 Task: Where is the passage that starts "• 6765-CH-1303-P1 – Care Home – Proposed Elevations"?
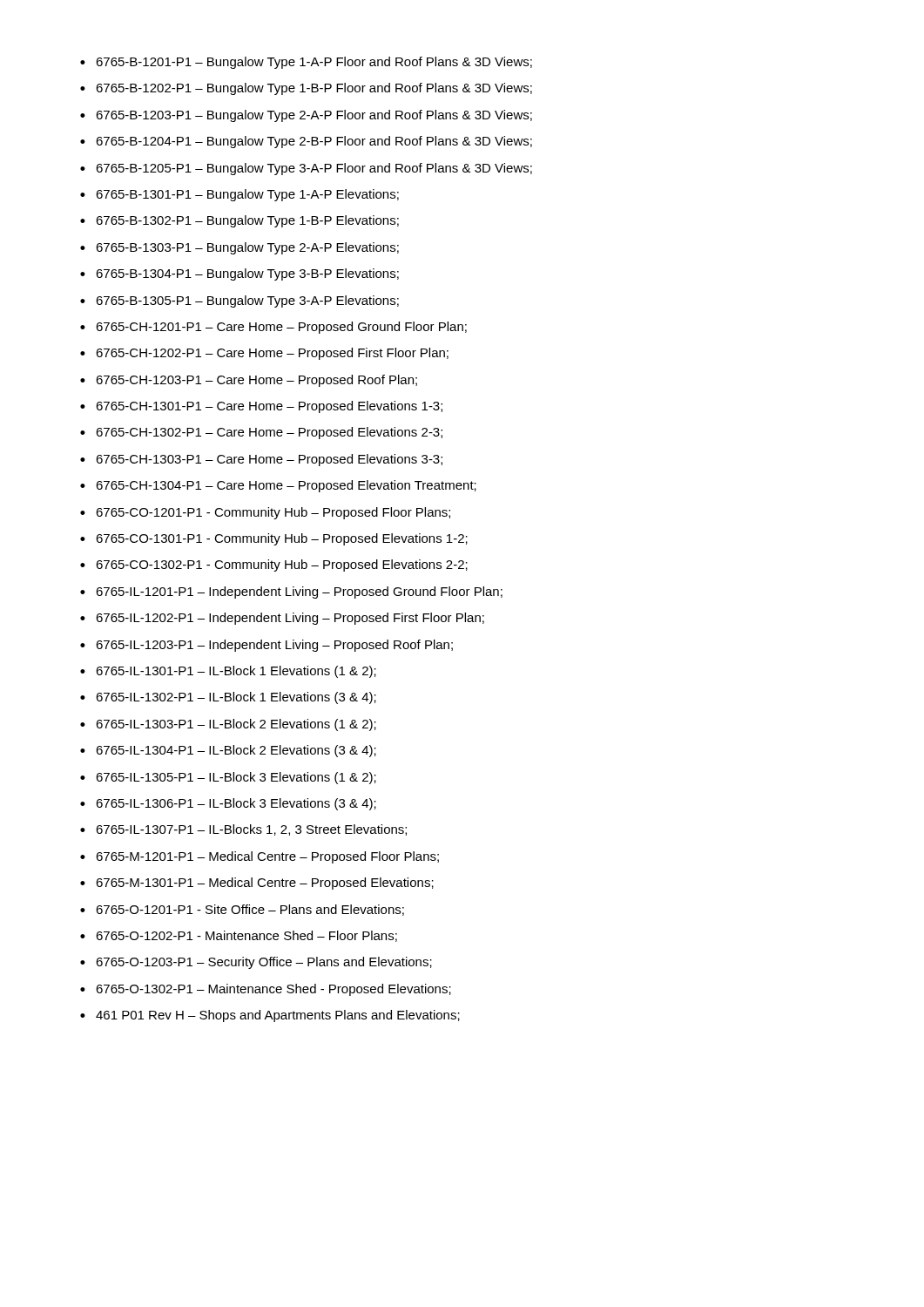point(261,460)
